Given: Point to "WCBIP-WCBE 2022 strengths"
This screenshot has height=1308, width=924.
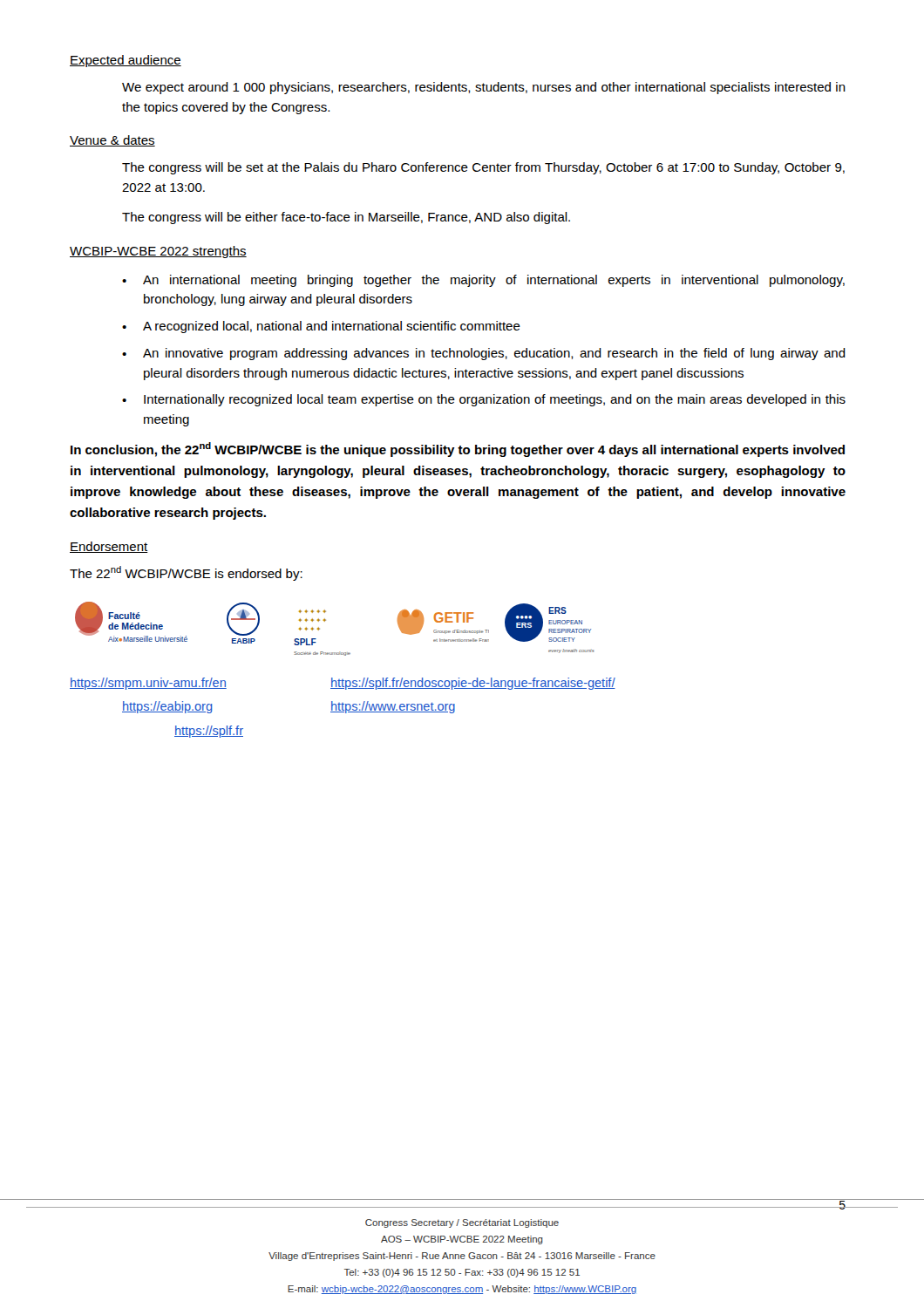Looking at the screenshot, I should (x=158, y=250).
